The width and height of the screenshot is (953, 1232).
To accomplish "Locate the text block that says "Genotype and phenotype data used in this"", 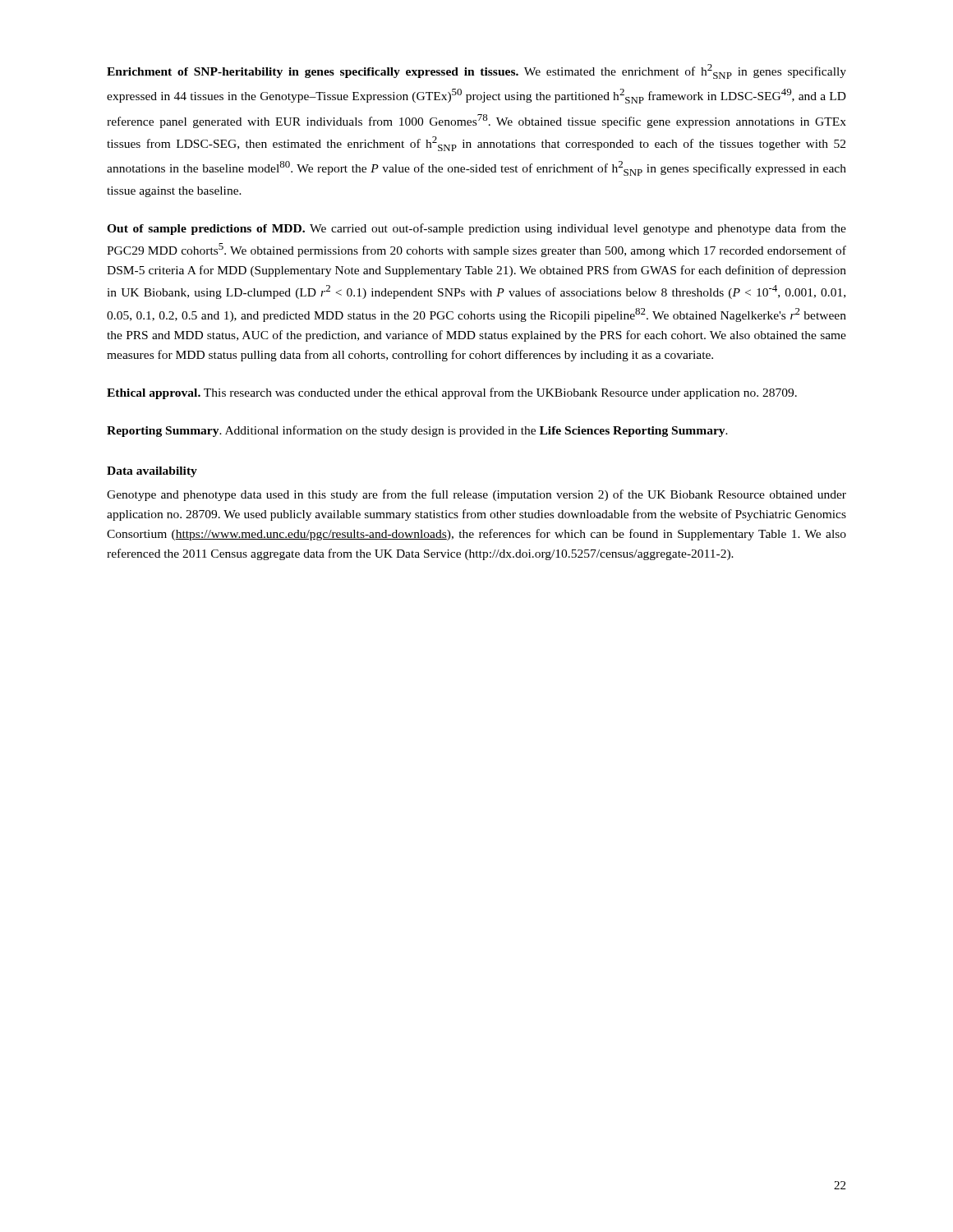I will [476, 523].
